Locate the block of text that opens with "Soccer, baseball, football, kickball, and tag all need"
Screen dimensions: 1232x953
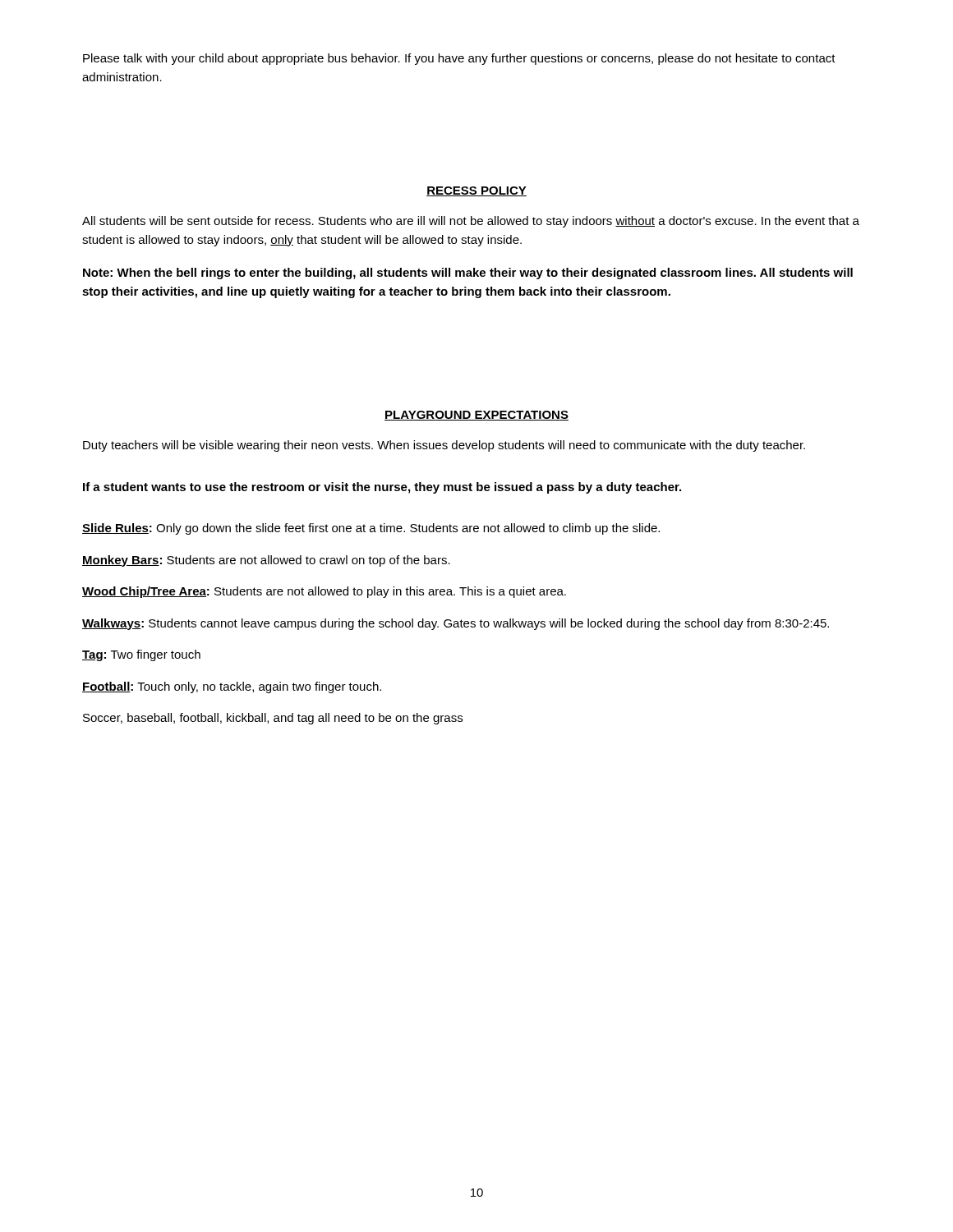[x=273, y=717]
